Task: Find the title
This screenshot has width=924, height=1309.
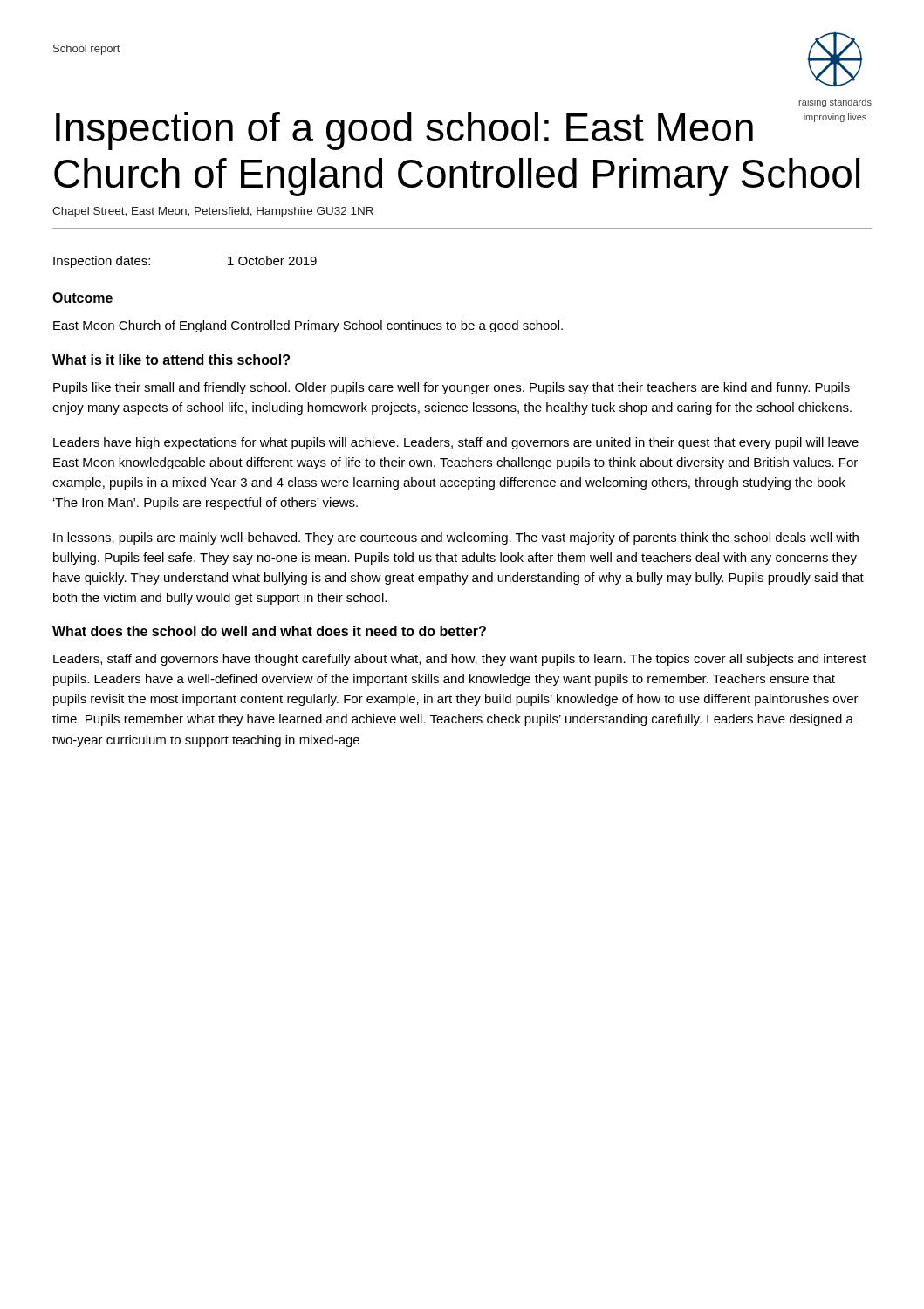Action: click(457, 150)
